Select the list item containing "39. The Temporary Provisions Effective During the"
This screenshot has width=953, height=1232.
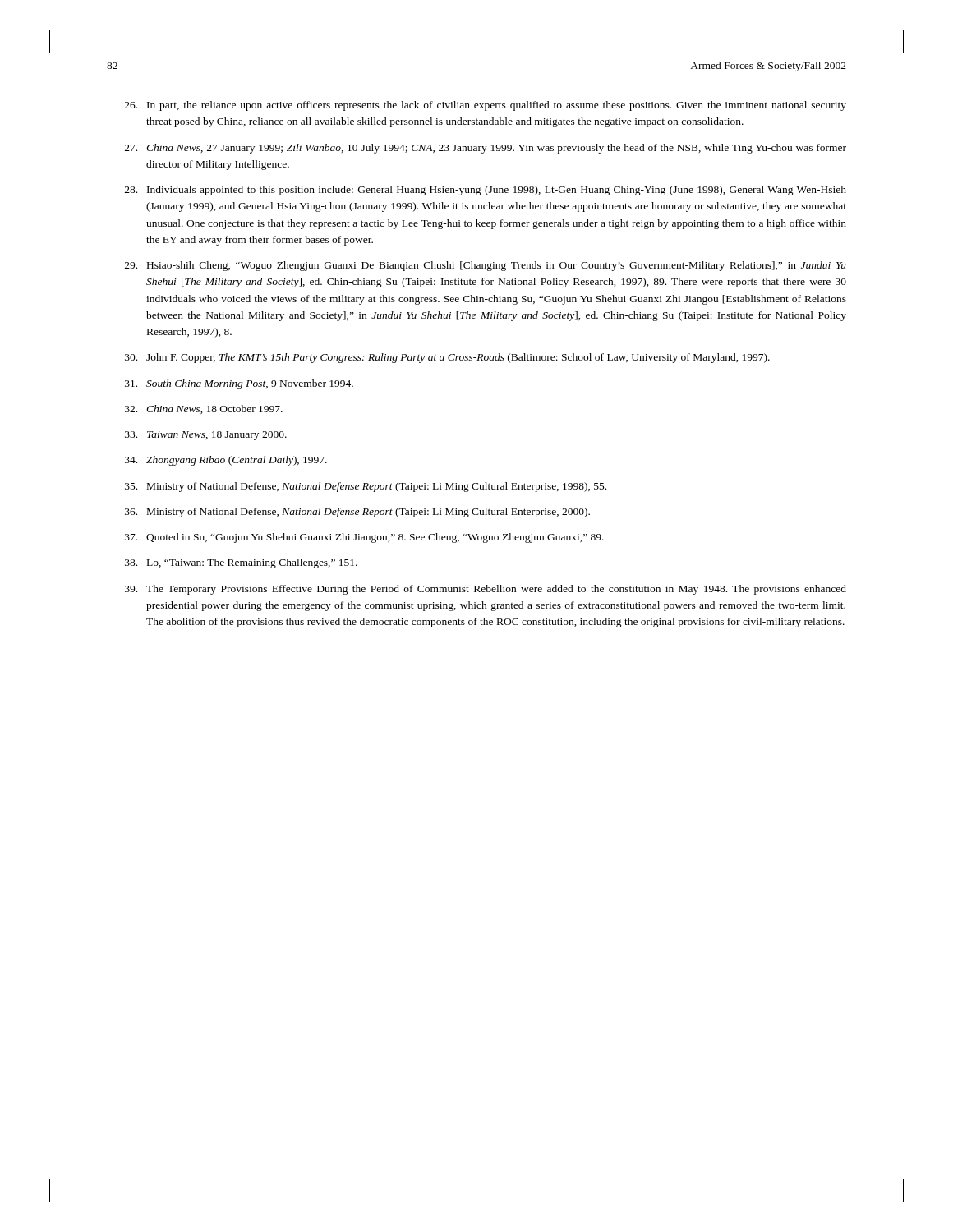(x=476, y=605)
